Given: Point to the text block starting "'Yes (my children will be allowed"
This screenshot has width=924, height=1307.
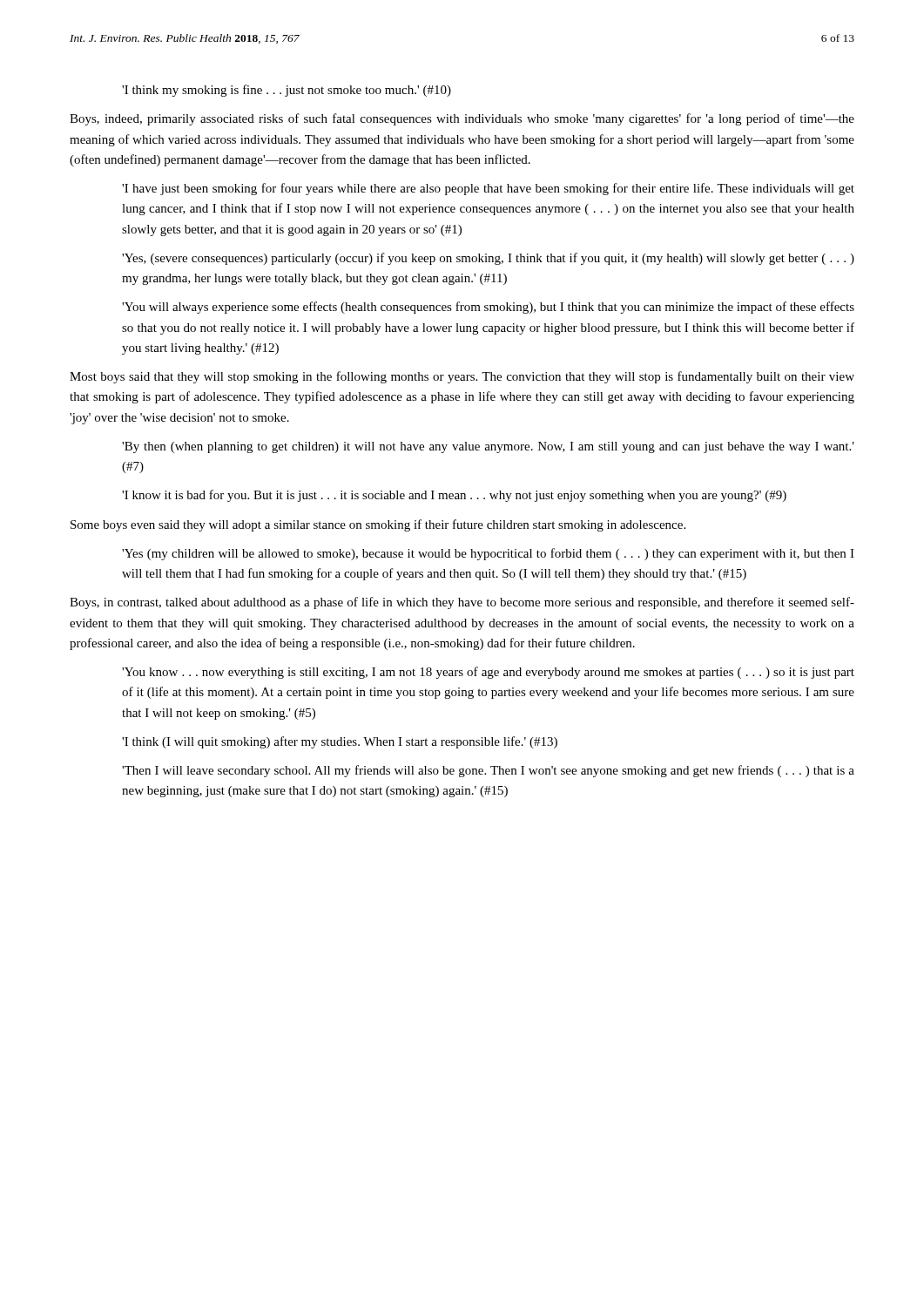Looking at the screenshot, I should click(x=488, y=564).
